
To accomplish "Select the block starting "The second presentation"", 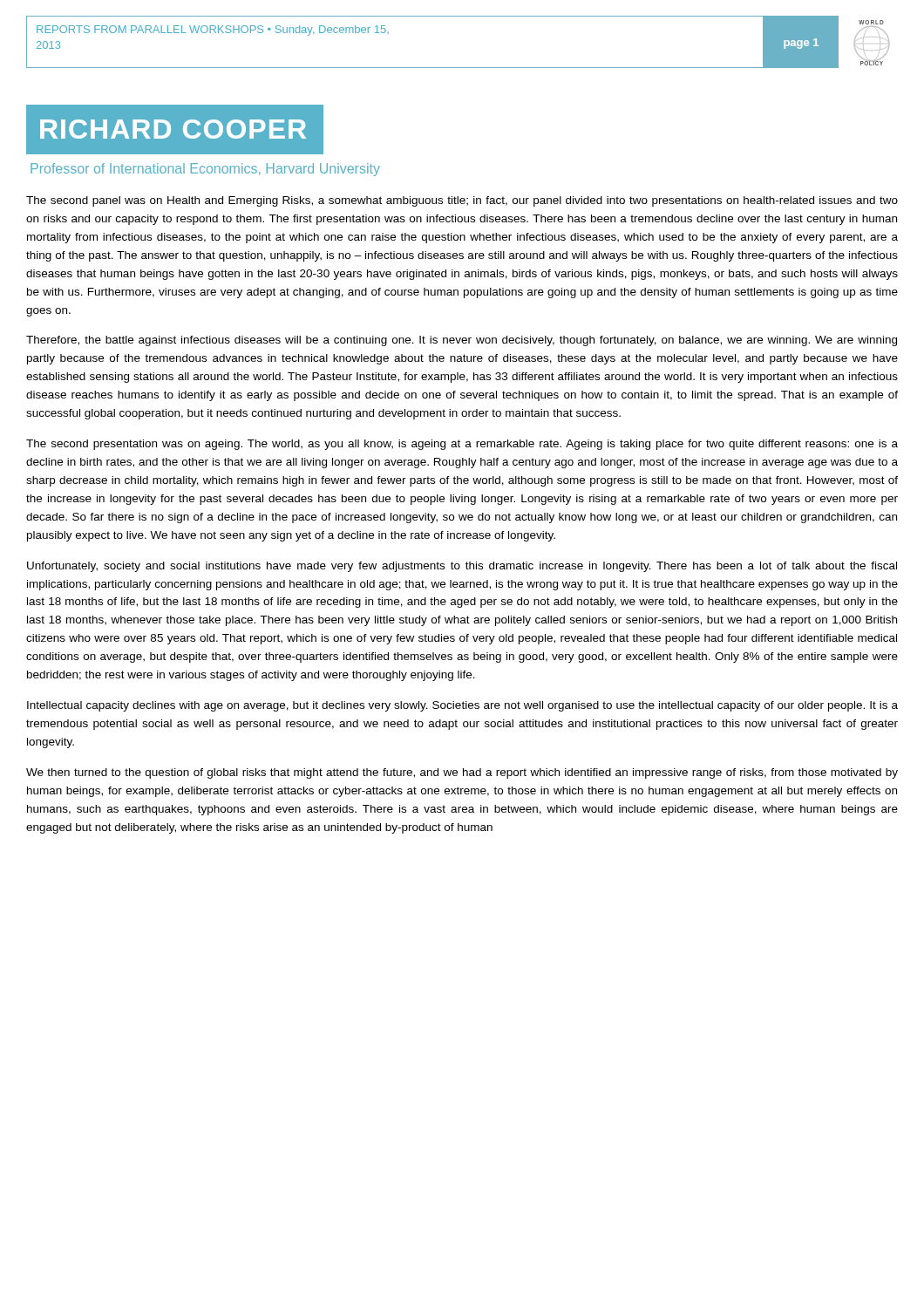I will tap(462, 490).
